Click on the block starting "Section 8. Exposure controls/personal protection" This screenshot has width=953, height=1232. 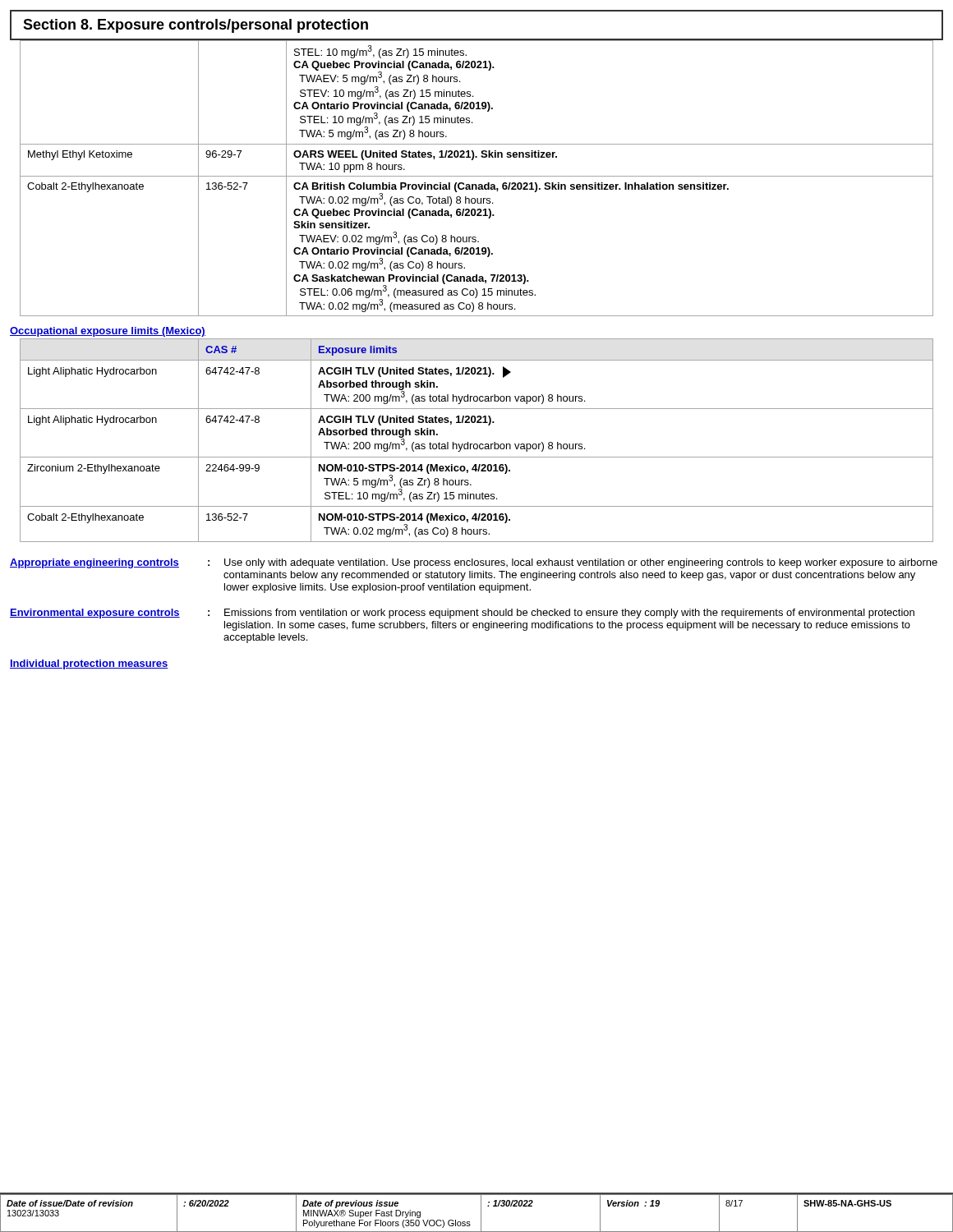(196, 25)
